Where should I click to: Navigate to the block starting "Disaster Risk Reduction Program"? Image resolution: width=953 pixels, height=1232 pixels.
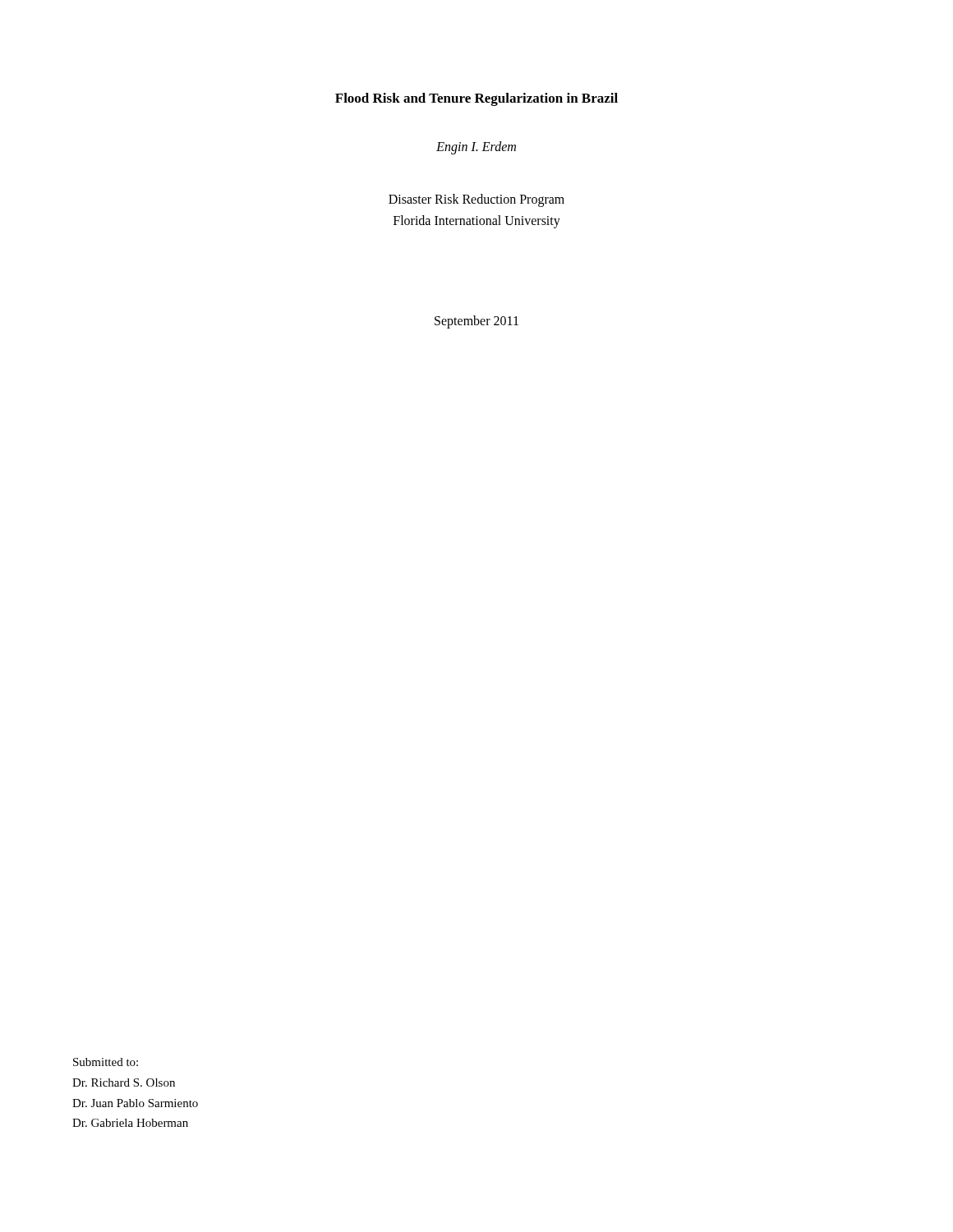(476, 210)
